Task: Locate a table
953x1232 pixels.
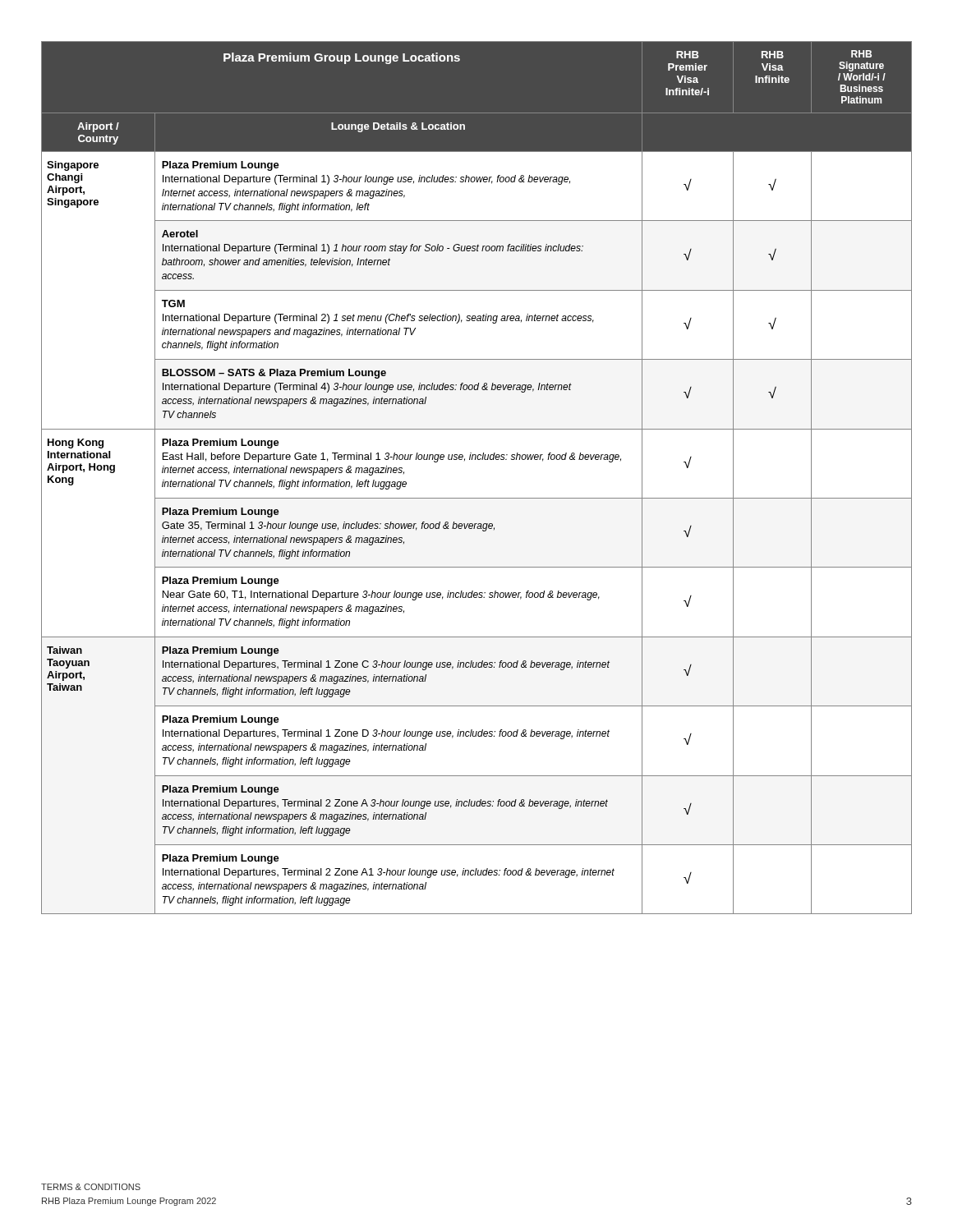Action: (476, 478)
